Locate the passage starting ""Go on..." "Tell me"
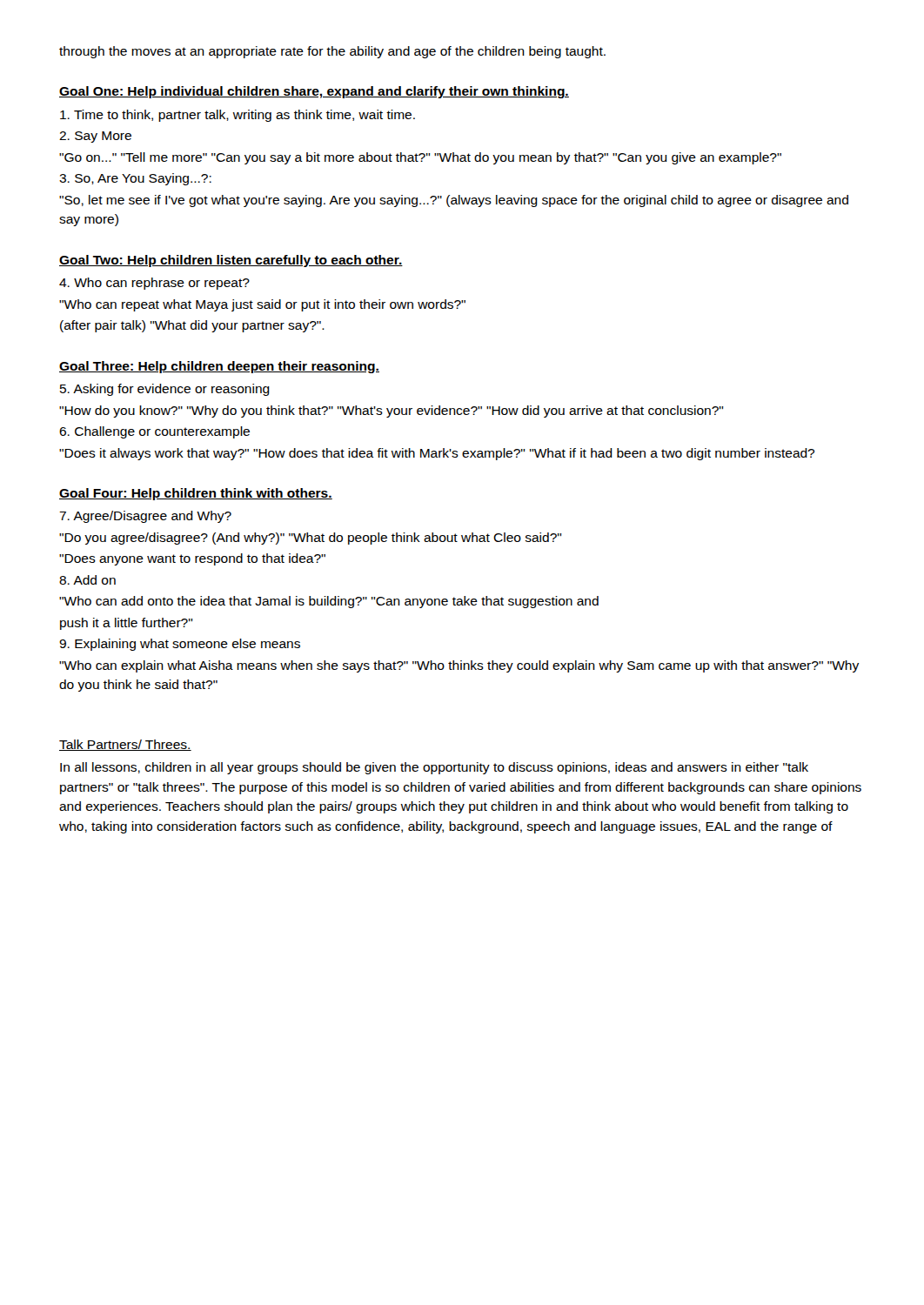Image resolution: width=924 pixels, height=1305 pixels. (462, 158)
